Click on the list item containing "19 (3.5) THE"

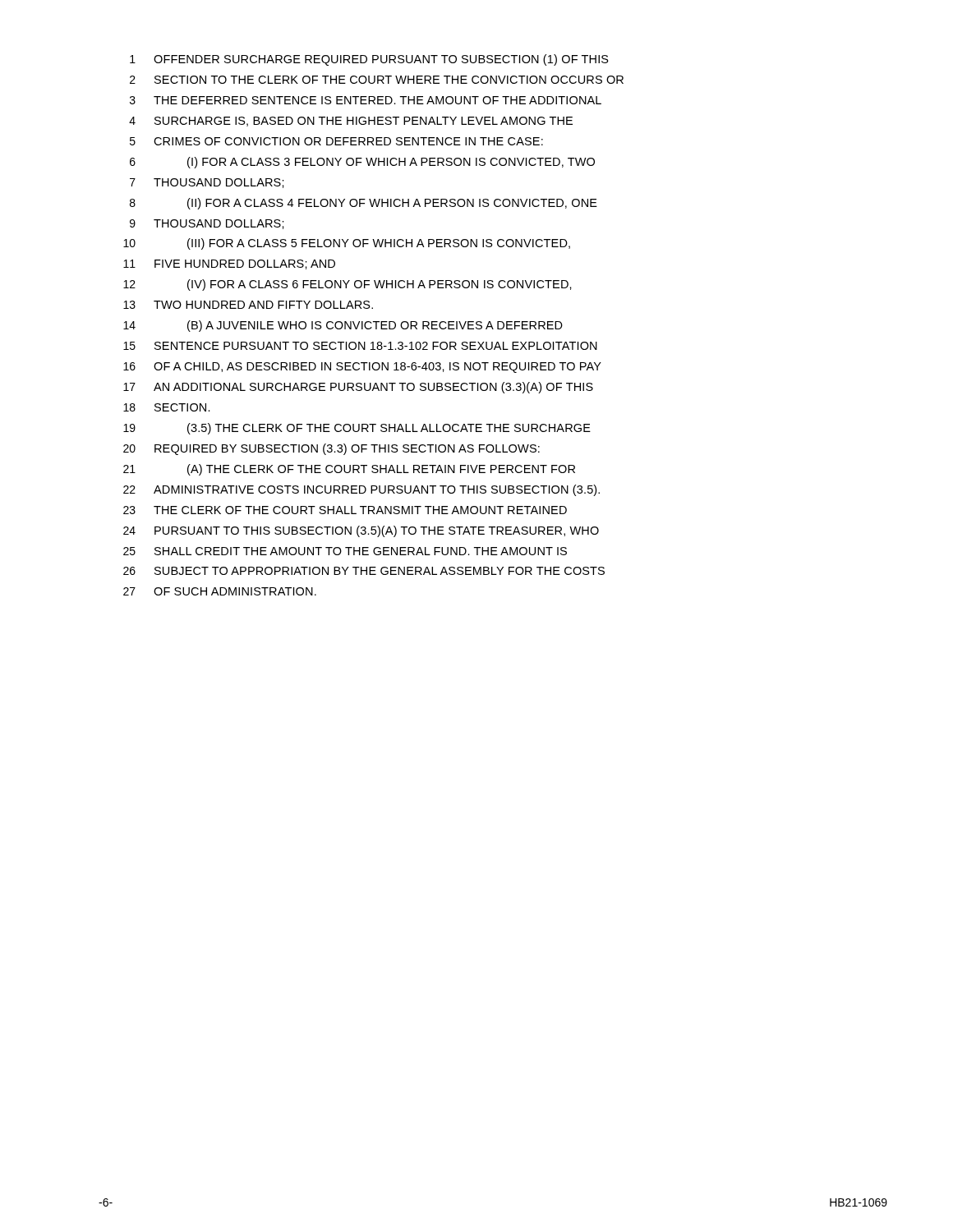point(493,428)
